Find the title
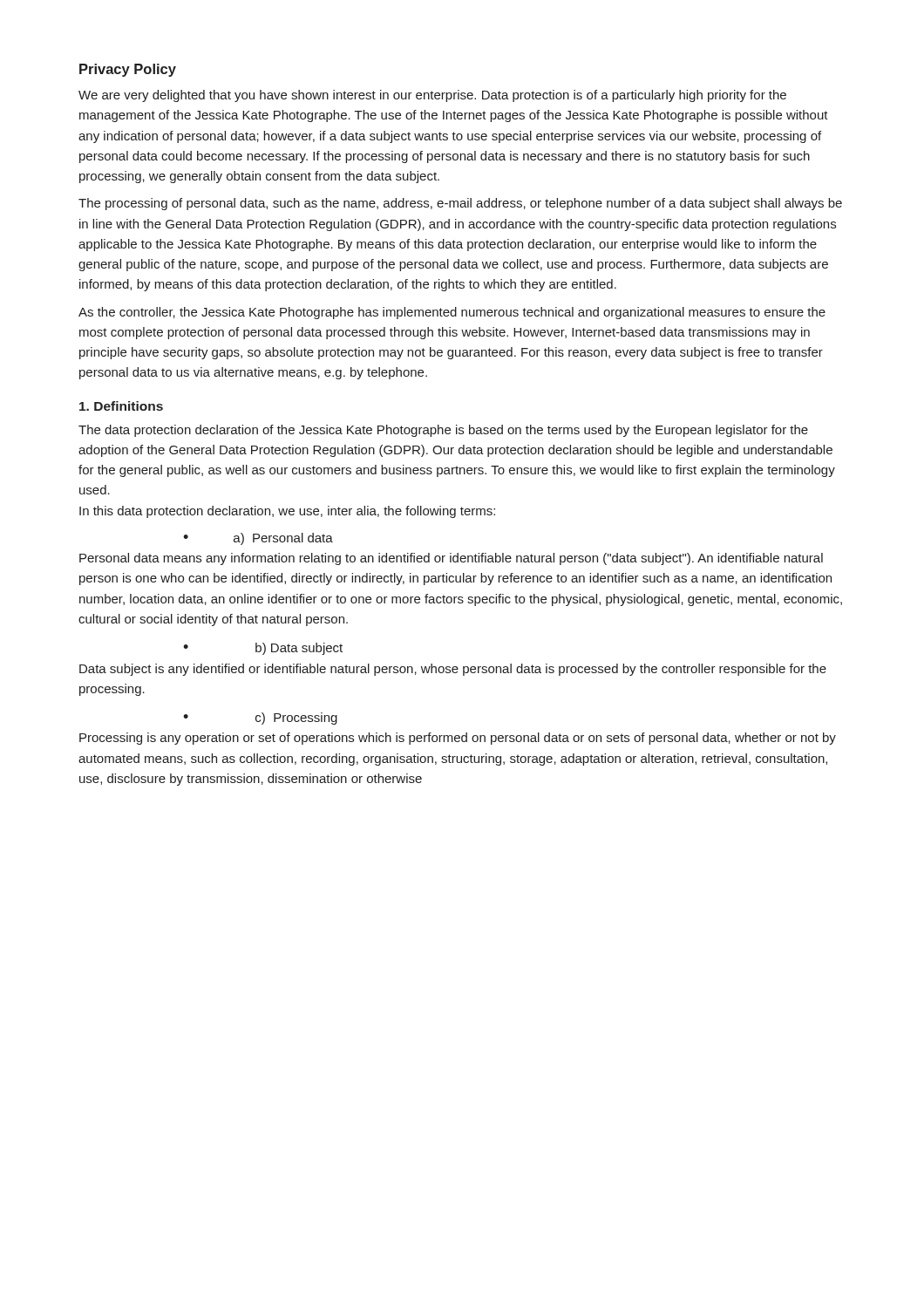The width and height of the screenshot is (924, 1308). (127, 69)
